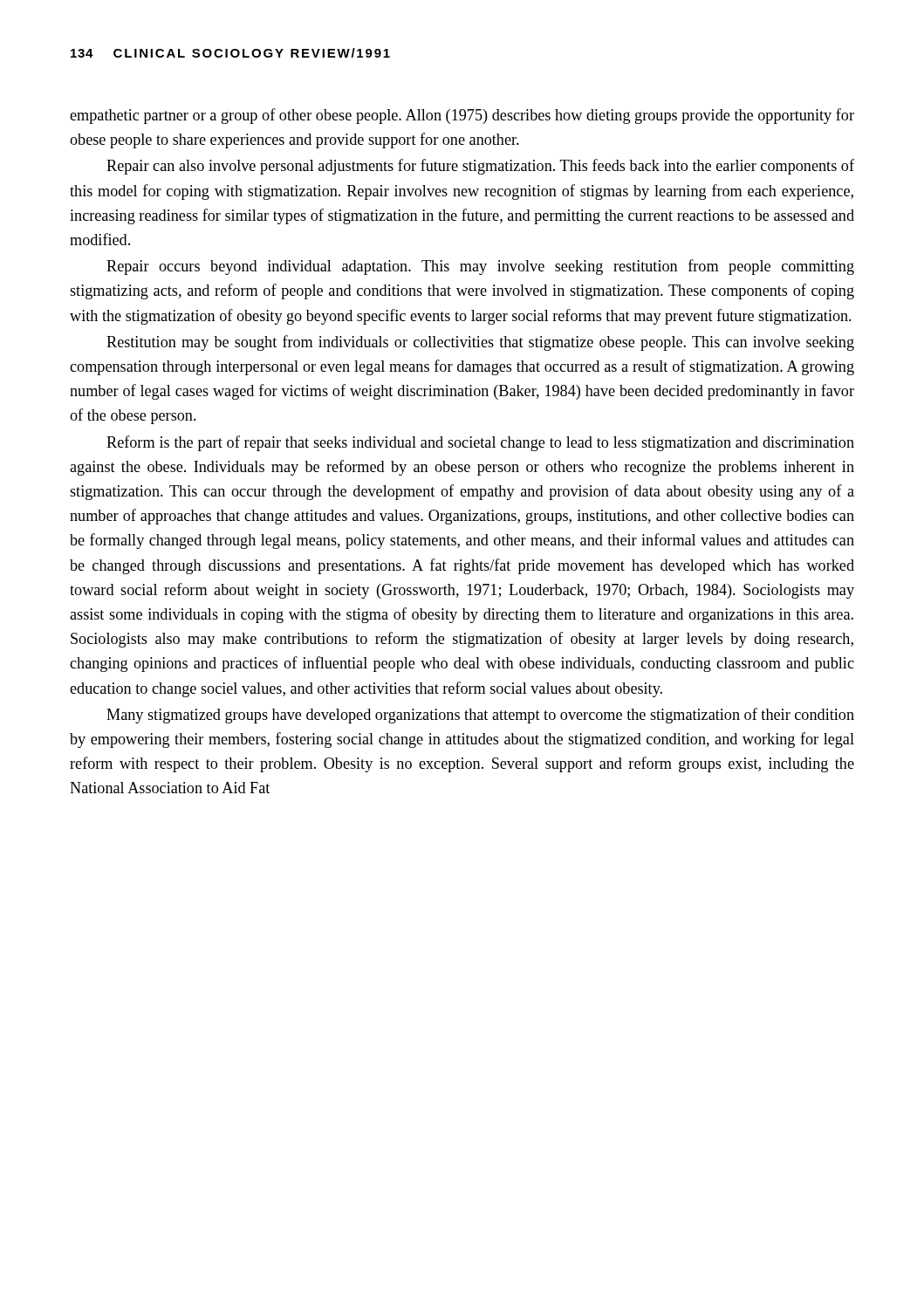Screen dimensions: 1309x924
Task: Locate the text block starting "Repair can also involve personal adjustments for future"
Action: 462,203
